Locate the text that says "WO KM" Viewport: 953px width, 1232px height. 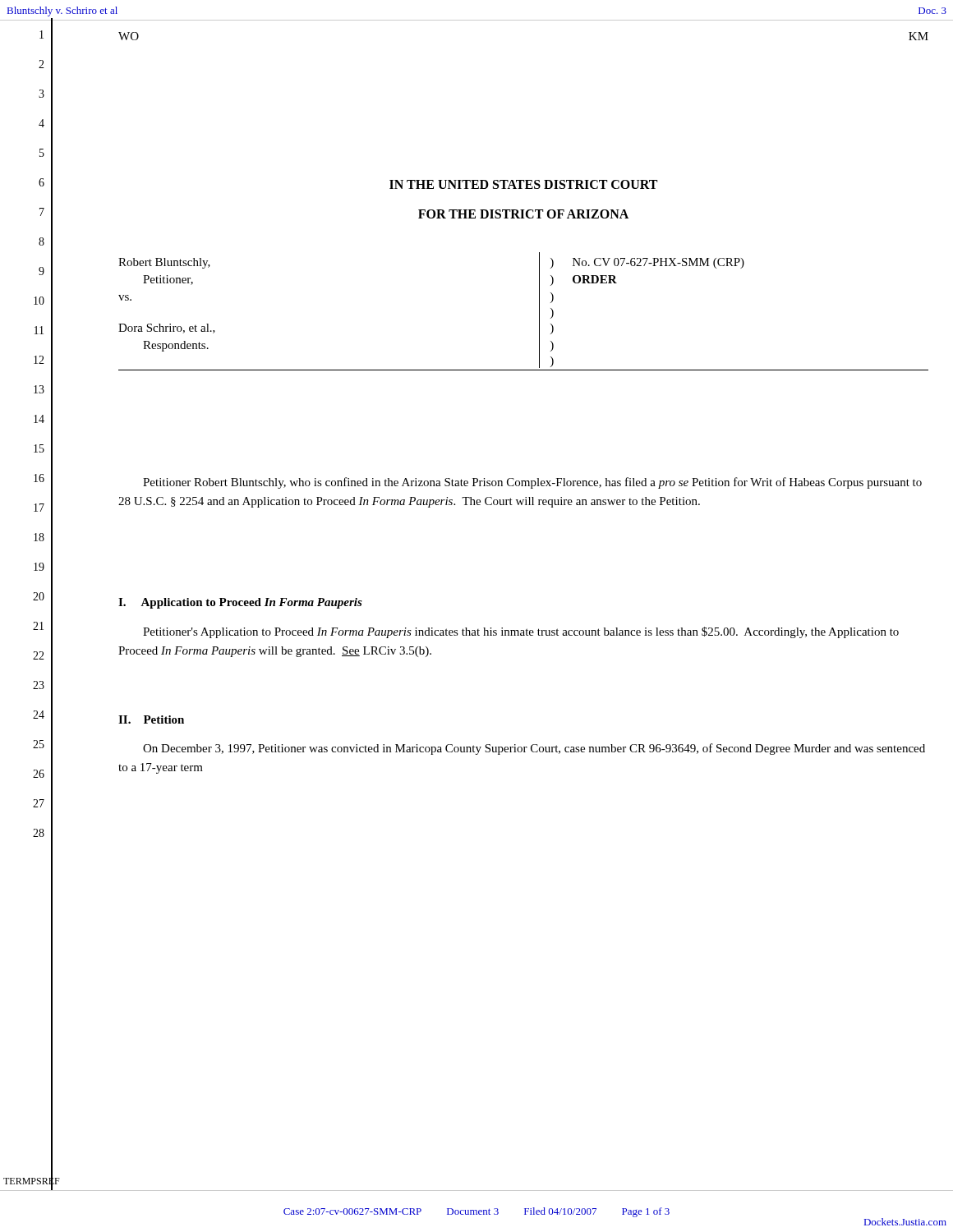tap(124, 36)
